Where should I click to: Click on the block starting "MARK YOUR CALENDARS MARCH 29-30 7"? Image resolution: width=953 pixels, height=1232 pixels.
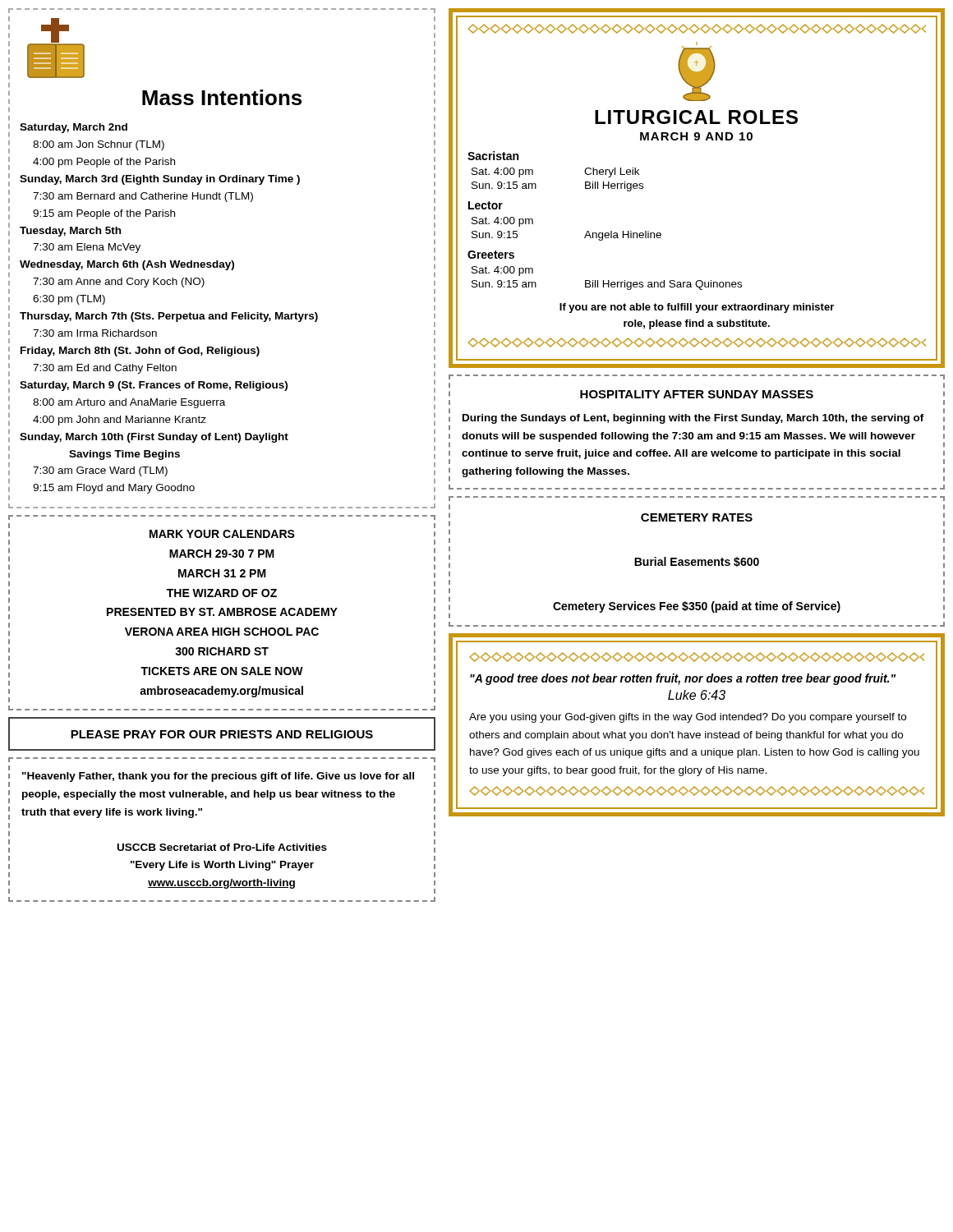222,612
